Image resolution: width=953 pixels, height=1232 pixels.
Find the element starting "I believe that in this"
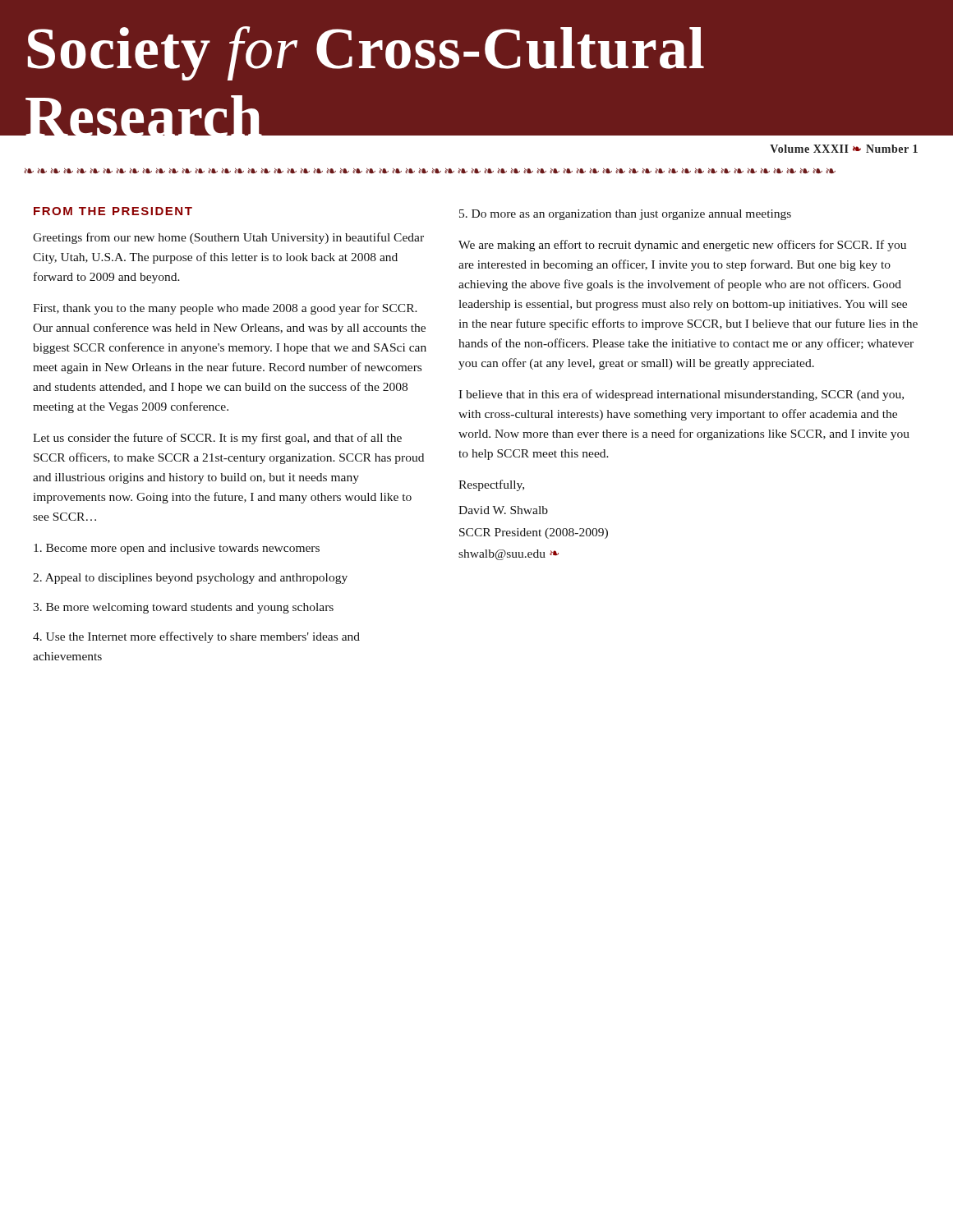pos(684,424)
